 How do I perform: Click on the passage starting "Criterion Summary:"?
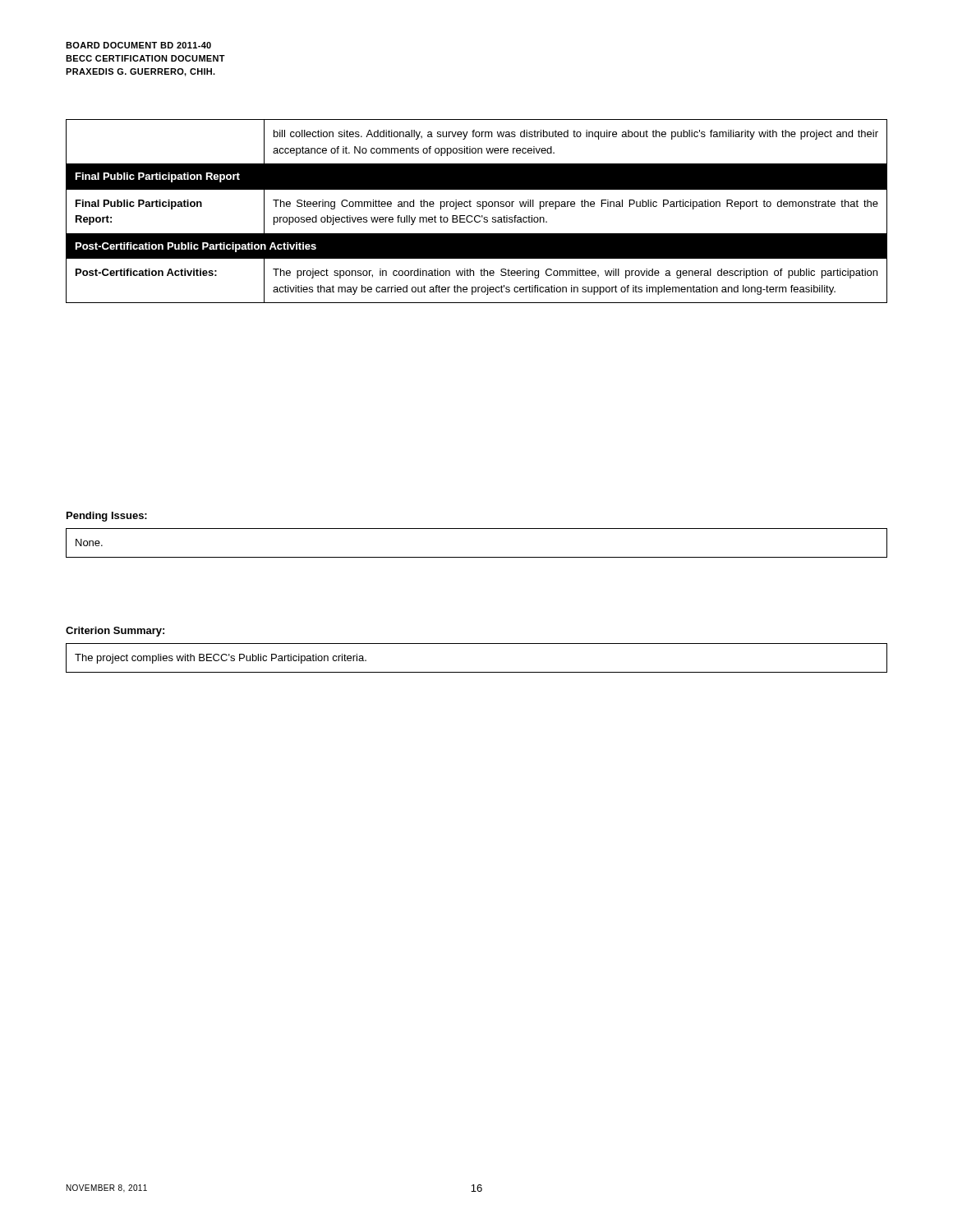pos(116,630)
